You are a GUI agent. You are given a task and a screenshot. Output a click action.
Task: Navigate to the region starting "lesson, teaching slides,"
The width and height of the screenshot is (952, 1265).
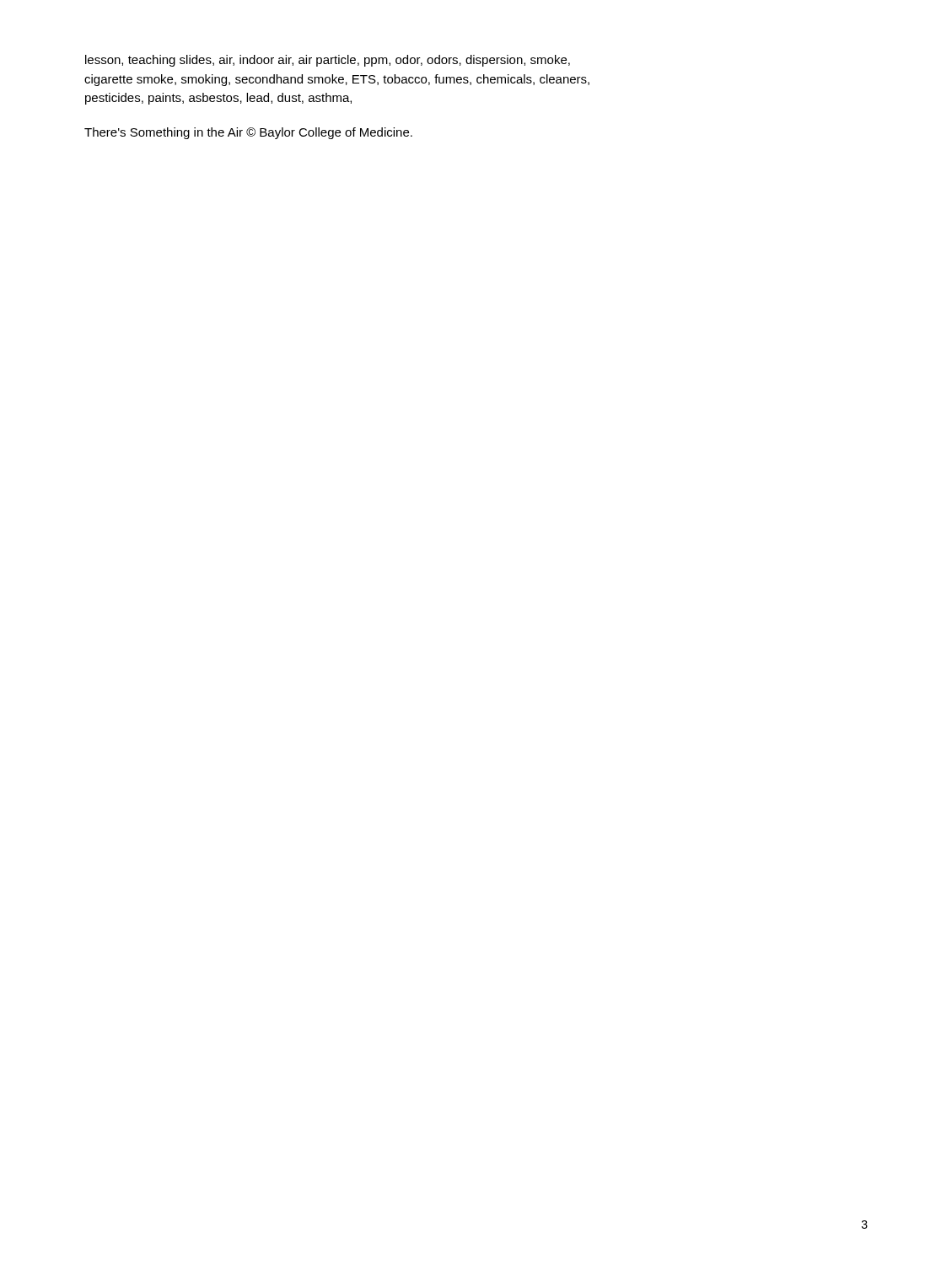tap(337, 78)
